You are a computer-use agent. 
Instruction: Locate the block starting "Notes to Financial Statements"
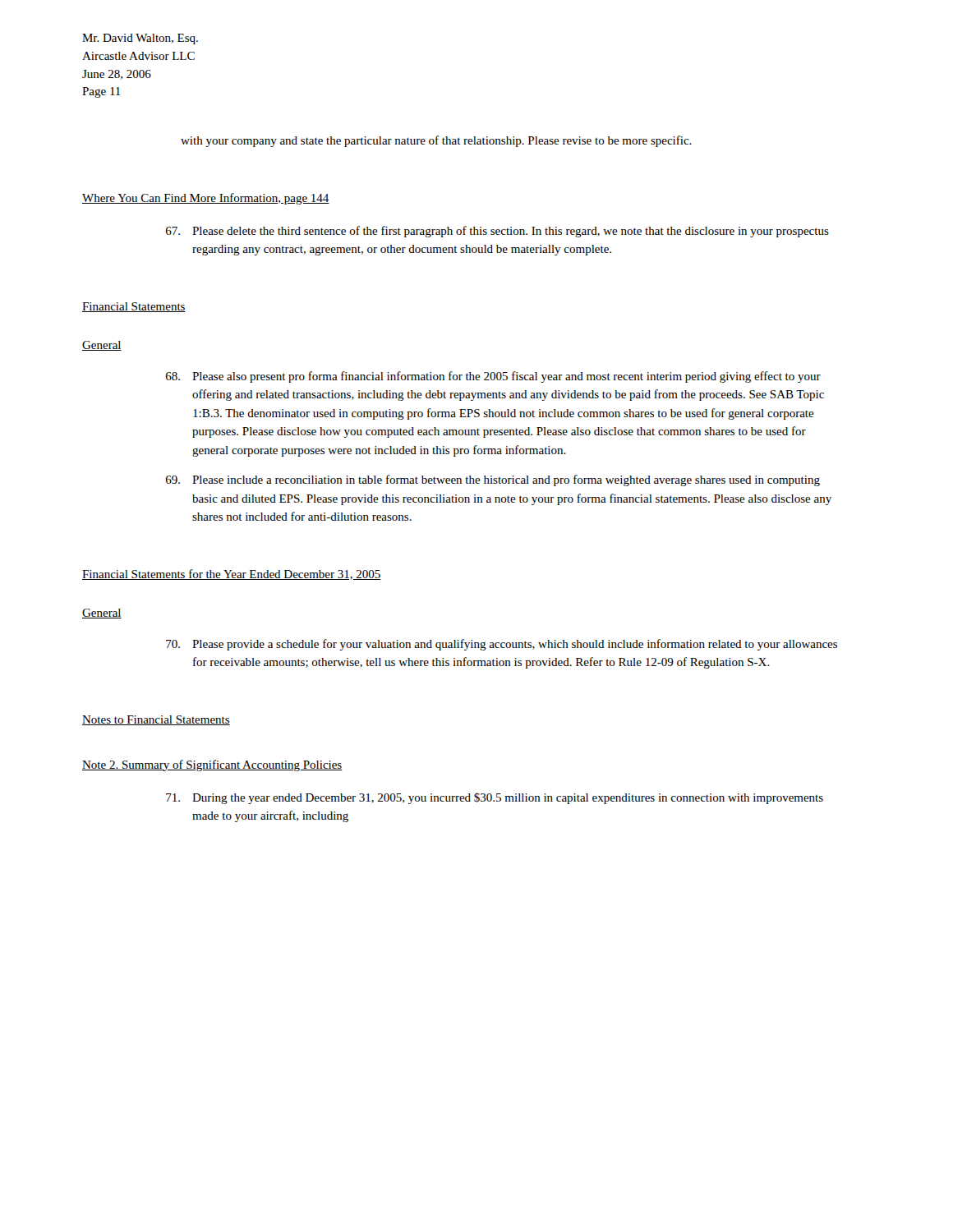156,719
